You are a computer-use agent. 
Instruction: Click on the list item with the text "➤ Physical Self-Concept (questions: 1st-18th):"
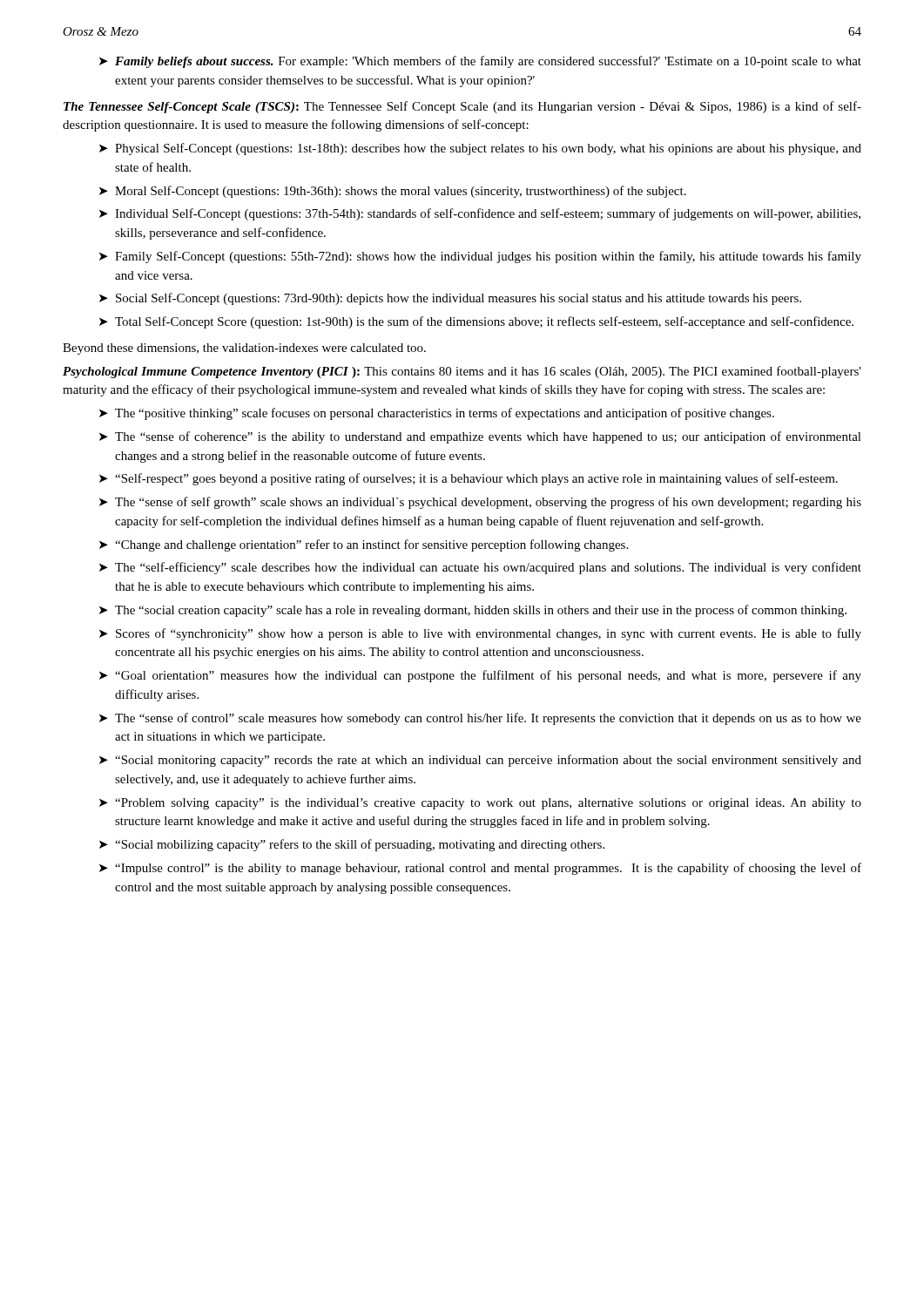(x=479, y=158)
